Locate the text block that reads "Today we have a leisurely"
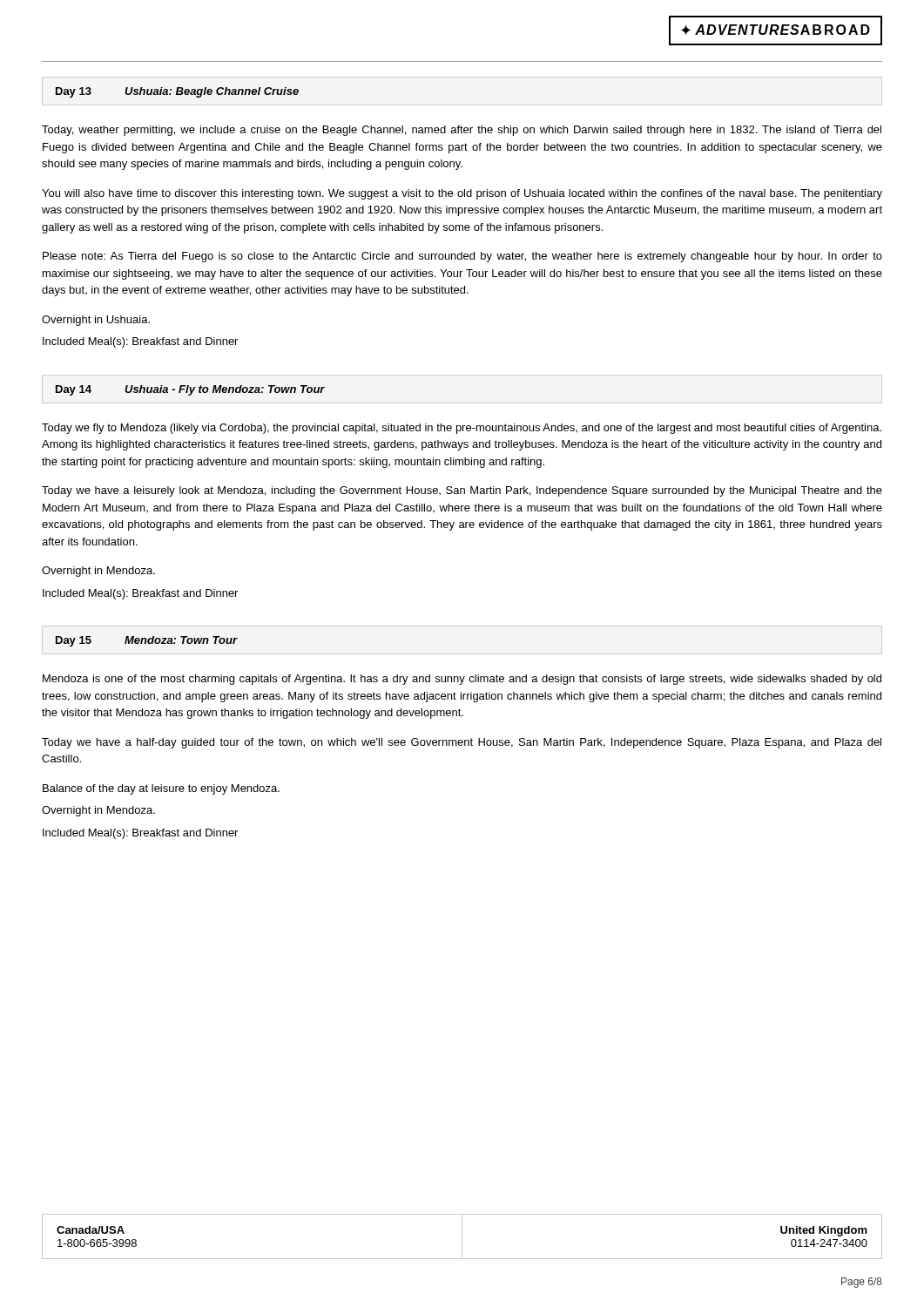This screenshot has height=1307, width=924. point(462,516)
